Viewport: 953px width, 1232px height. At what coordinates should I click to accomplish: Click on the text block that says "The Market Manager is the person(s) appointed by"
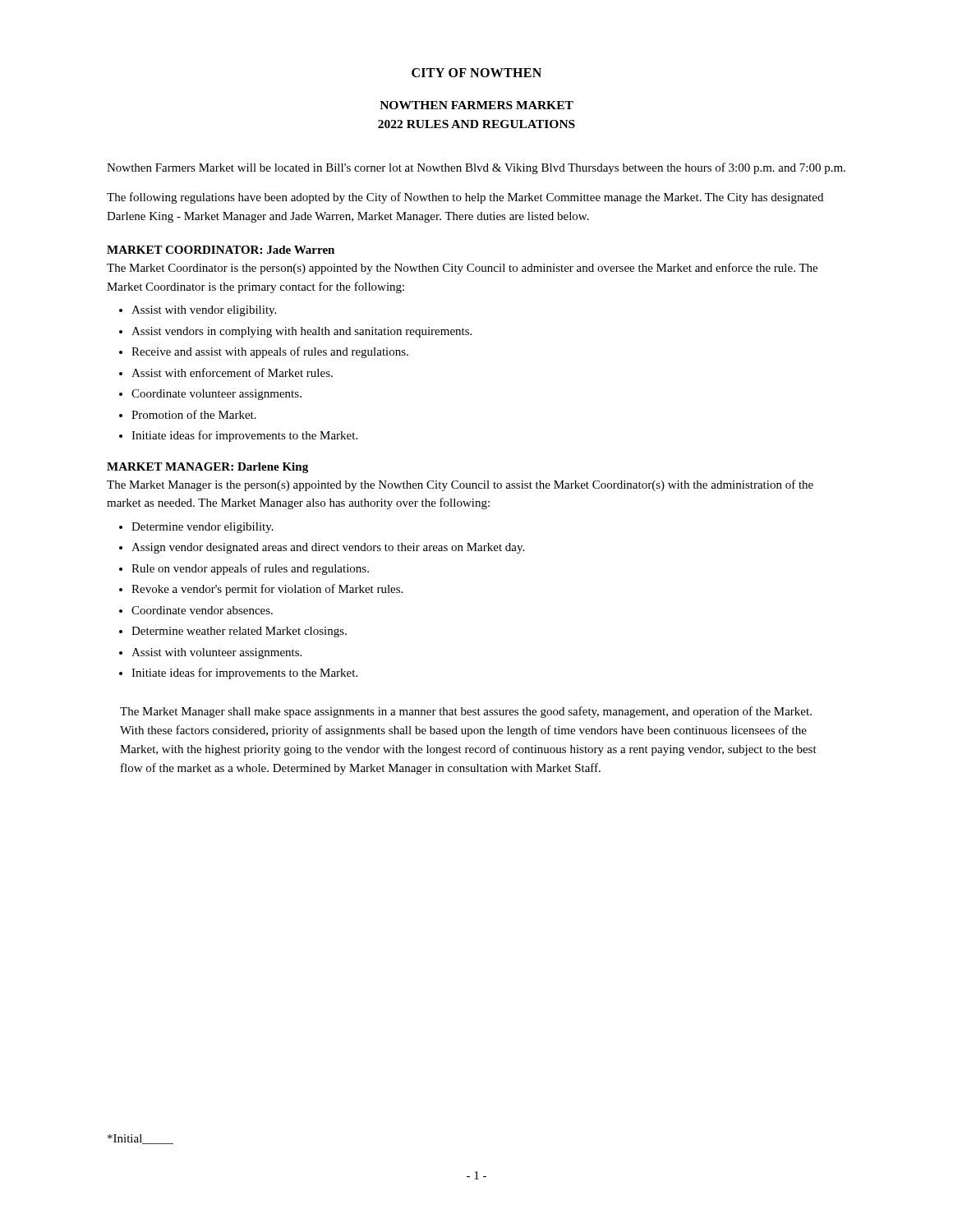click(x=460, y=493)
